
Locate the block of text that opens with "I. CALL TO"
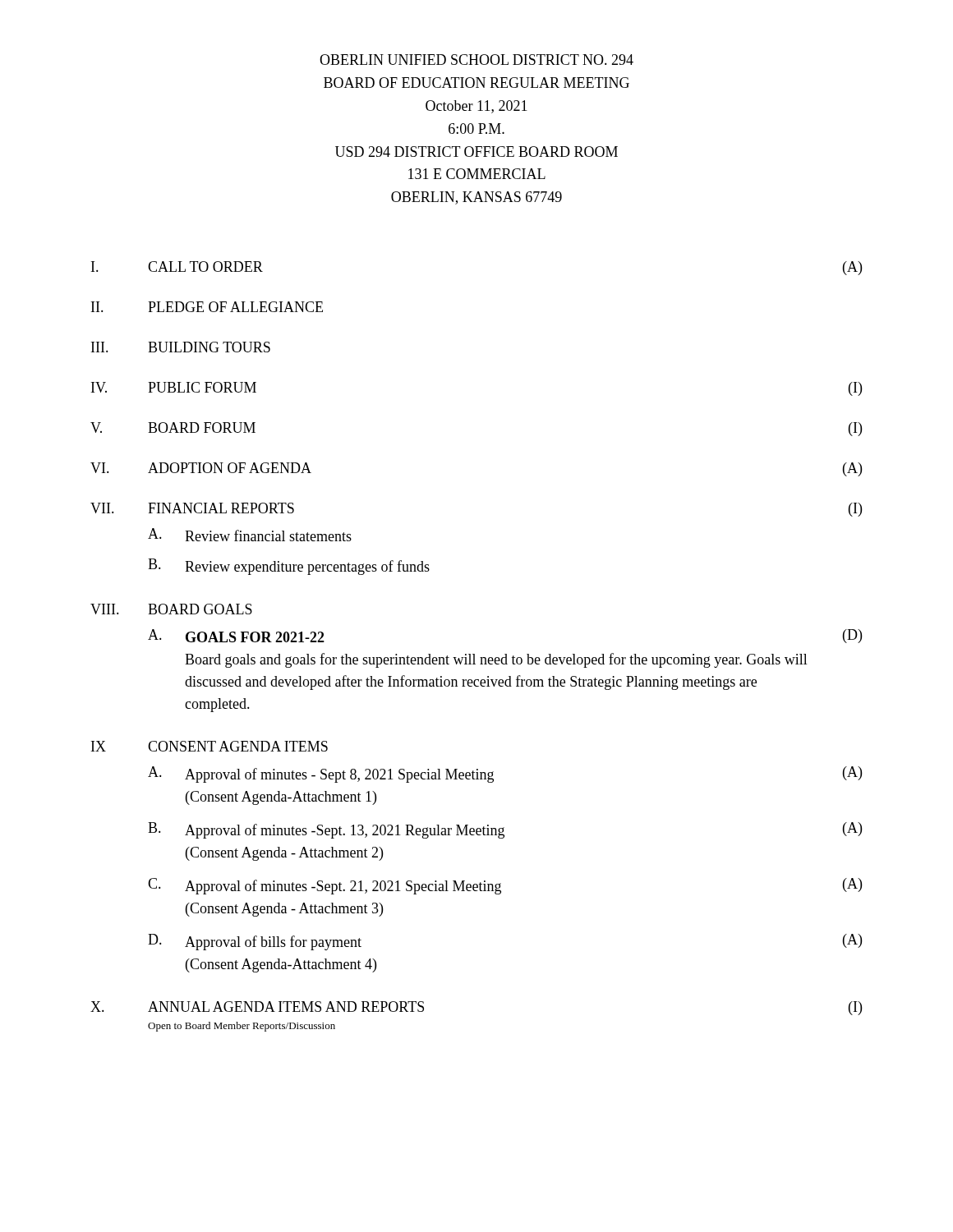pos(199,268)
